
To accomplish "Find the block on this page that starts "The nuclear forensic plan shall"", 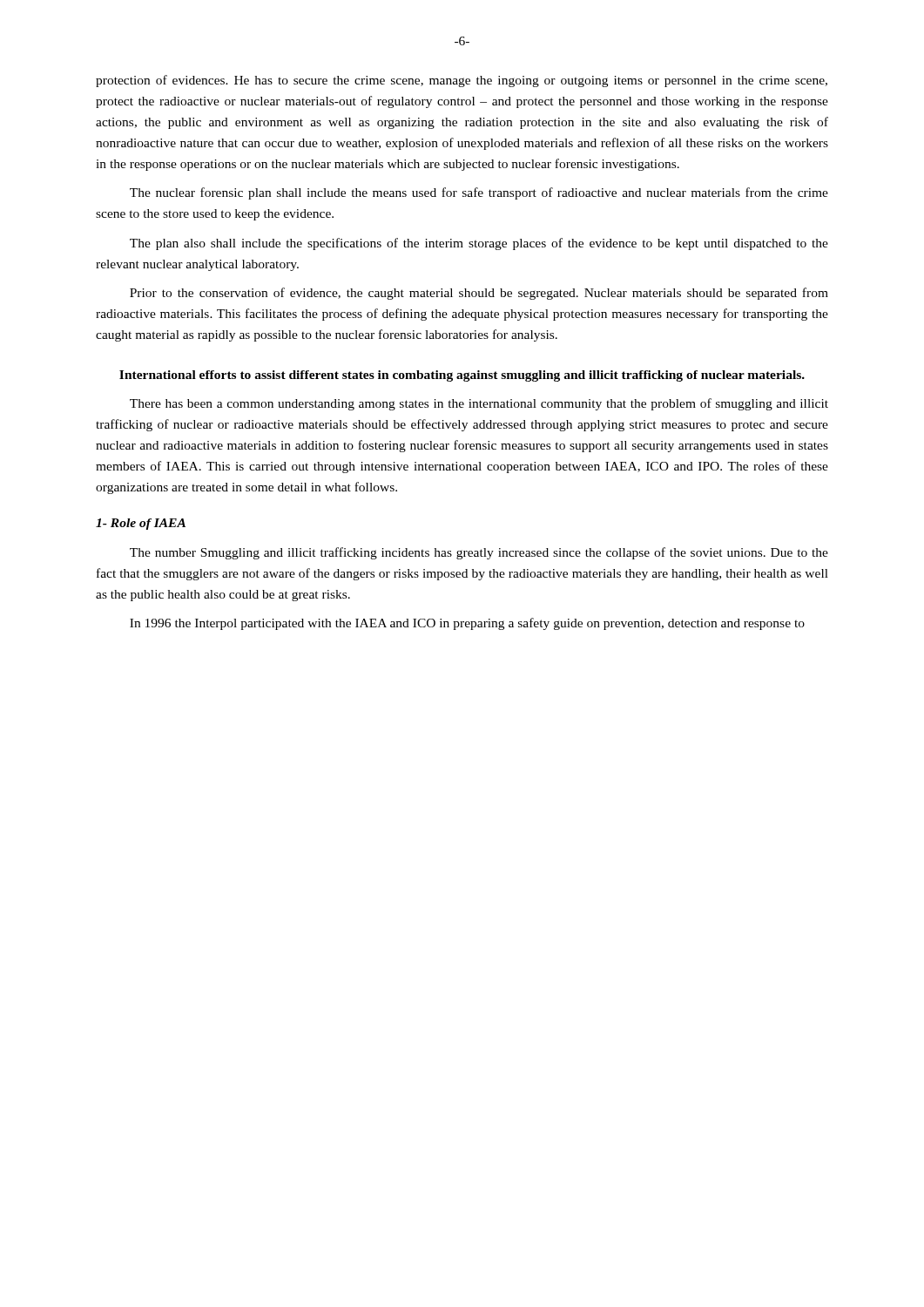I will pos(462,203).
